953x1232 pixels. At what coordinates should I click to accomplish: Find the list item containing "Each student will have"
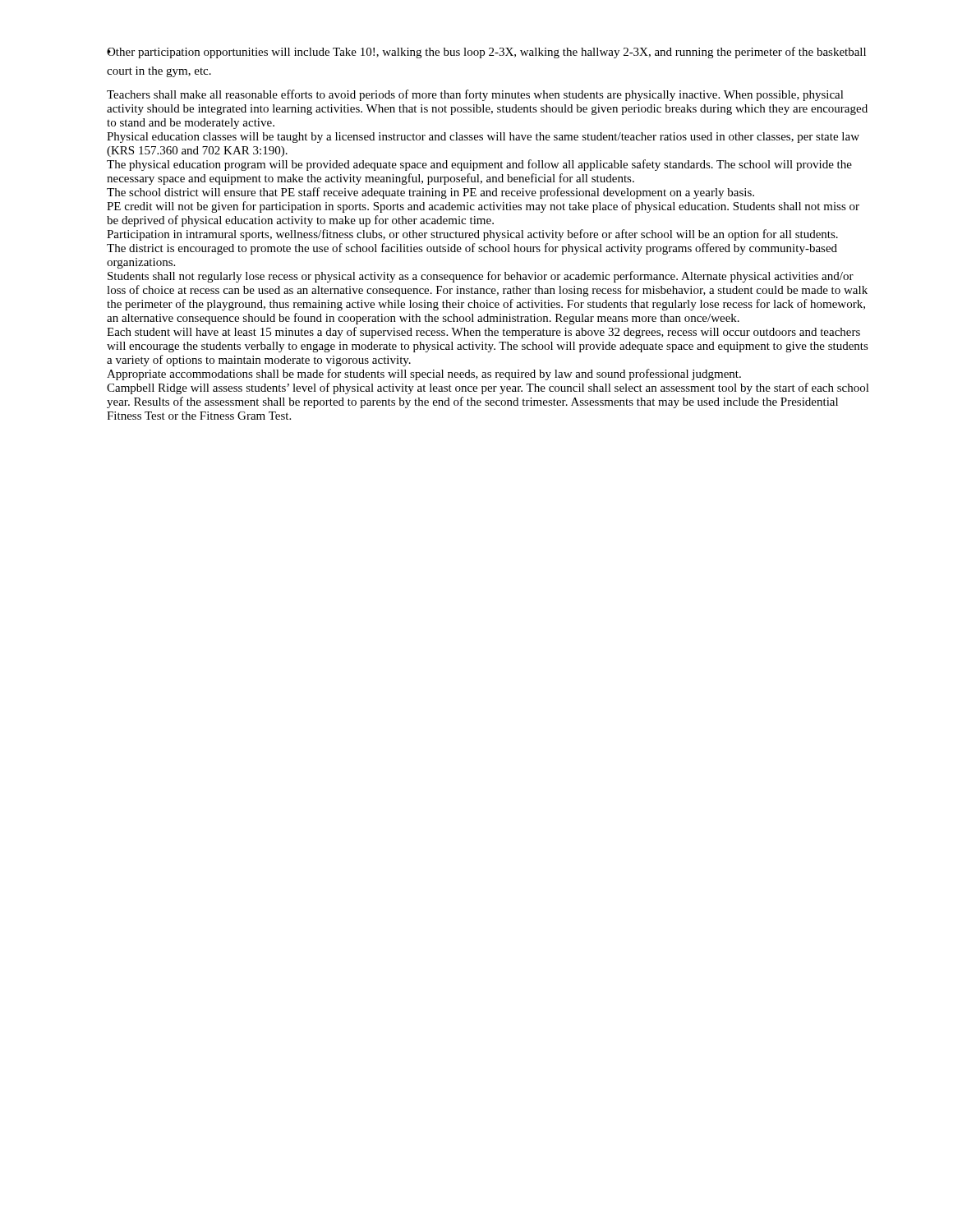pyautogui.click(x=489, y=346)
